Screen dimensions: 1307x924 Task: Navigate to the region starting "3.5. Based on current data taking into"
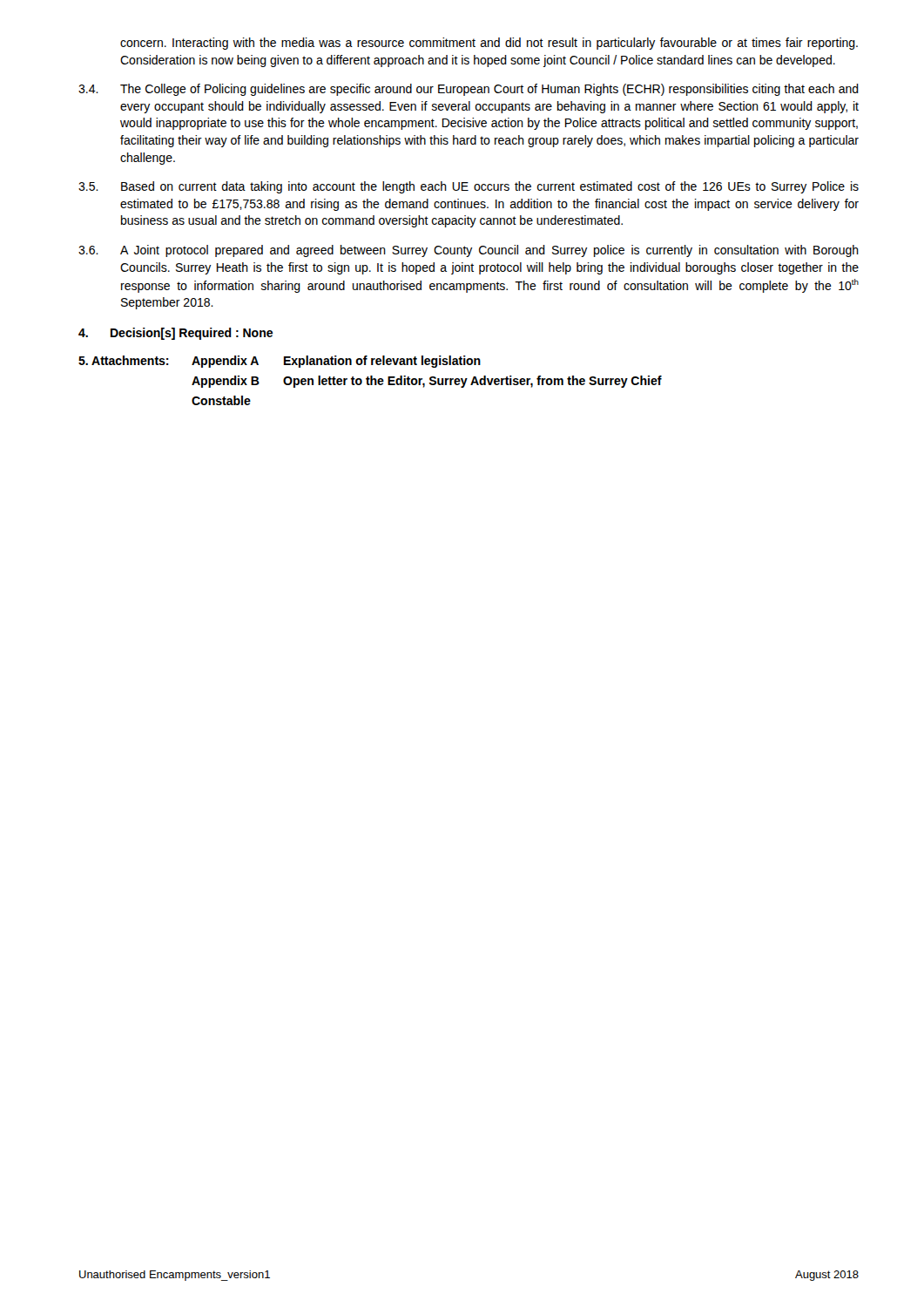(x=469, y=204)
